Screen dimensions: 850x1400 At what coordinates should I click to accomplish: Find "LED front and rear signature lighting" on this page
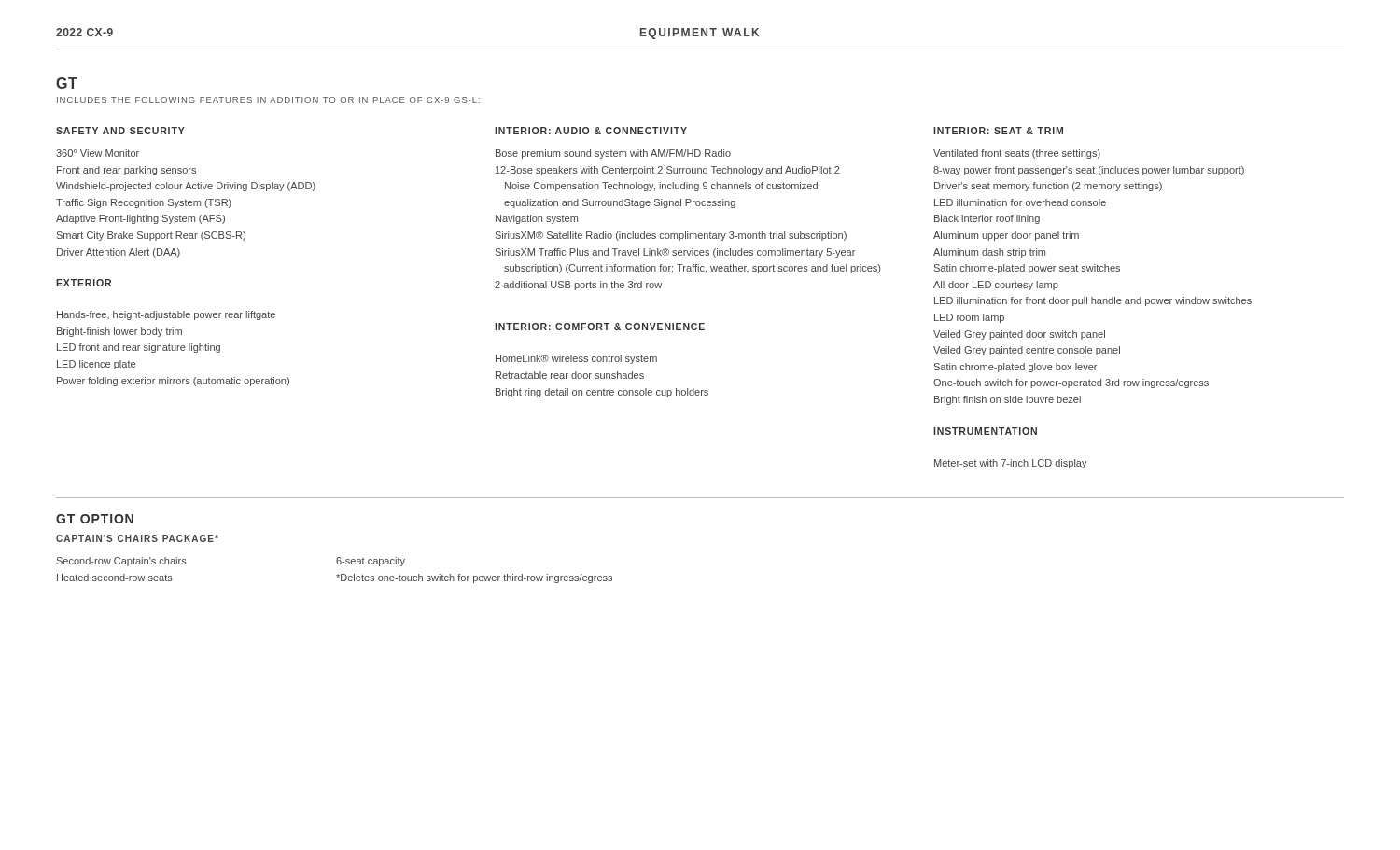138,347
